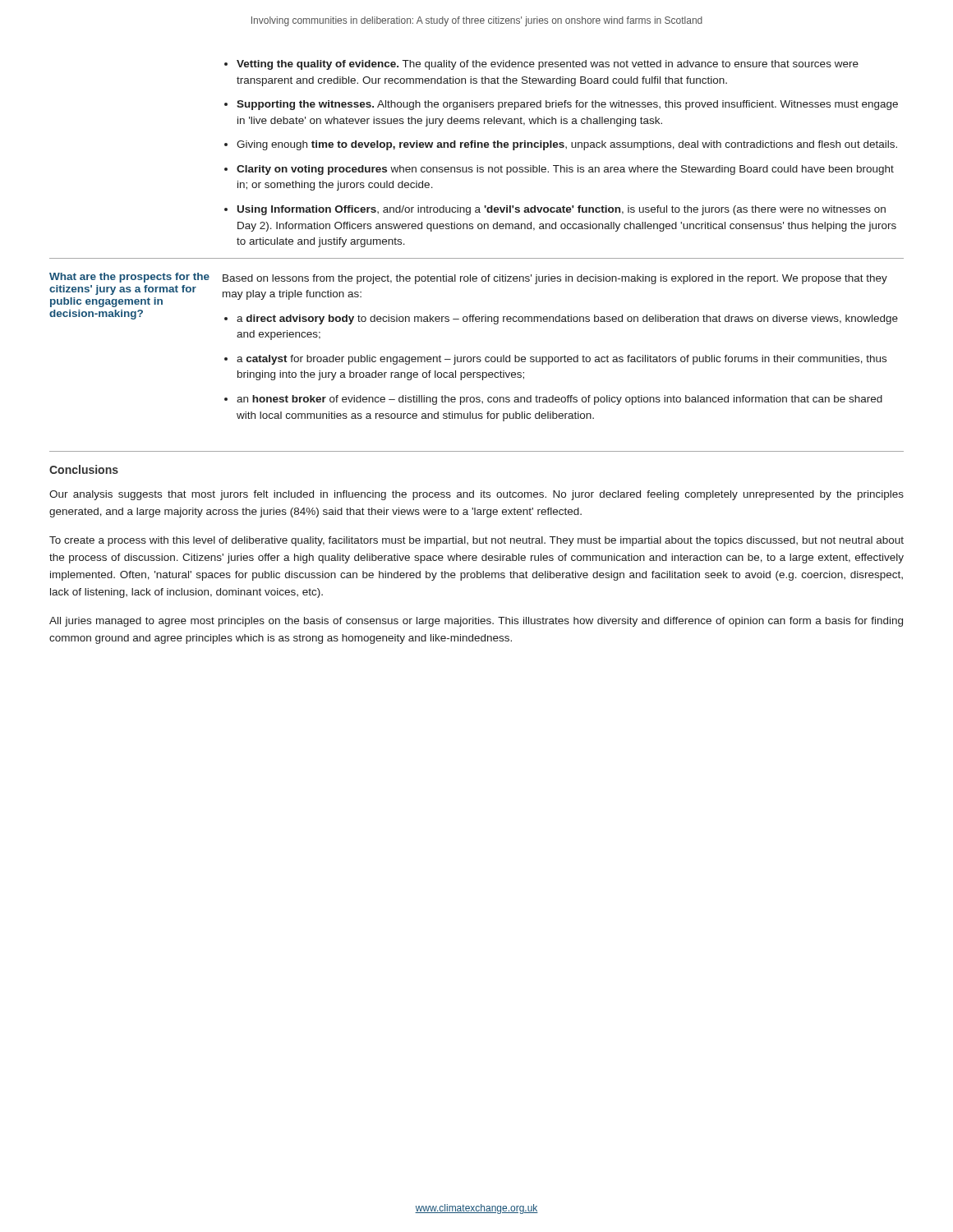953x1232 pixels.
Task: Point to the text starting "Clarity on voting procedures when consensus is"
Action: [565, 177]
